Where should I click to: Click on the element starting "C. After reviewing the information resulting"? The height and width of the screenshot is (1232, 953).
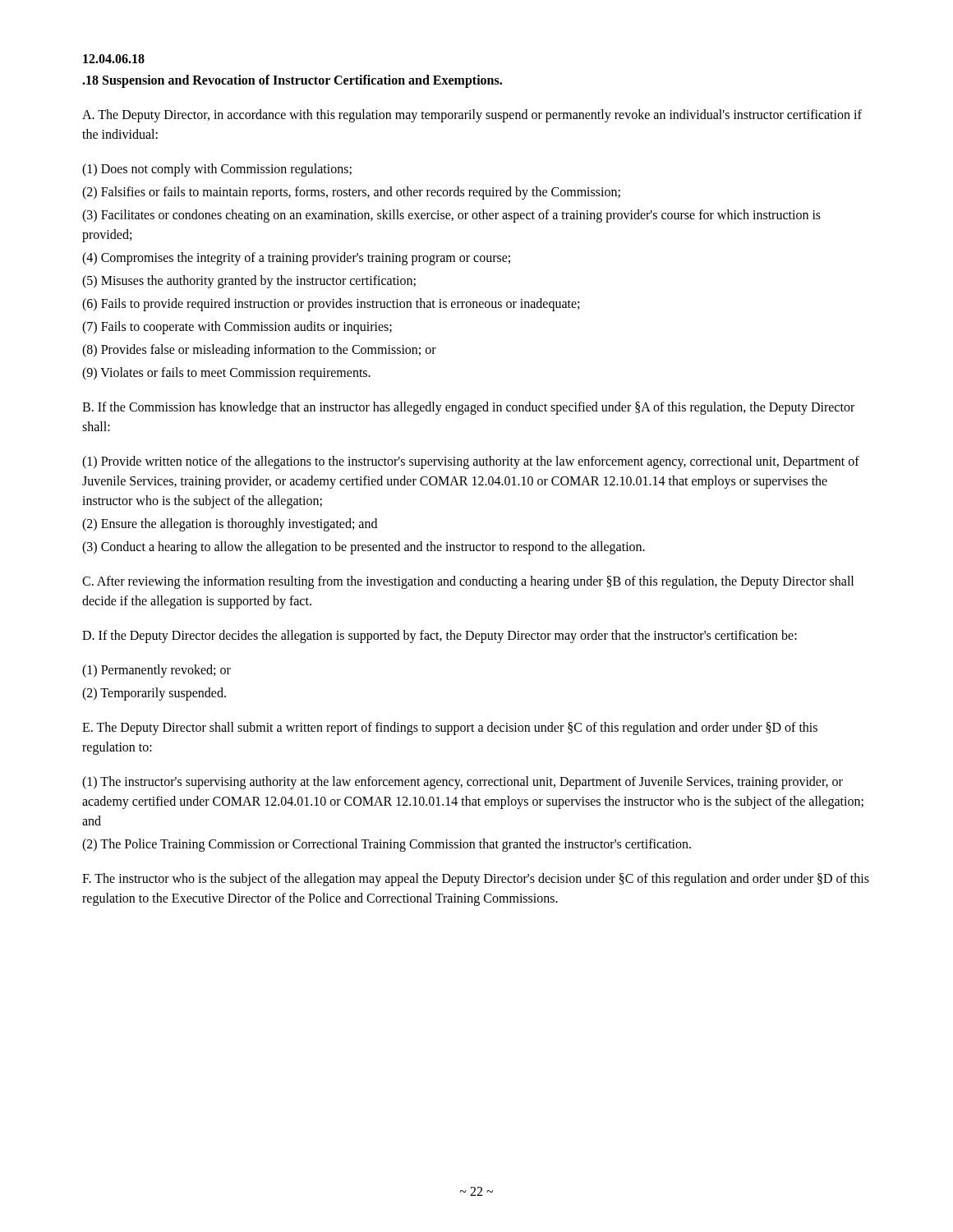[468, 591]
